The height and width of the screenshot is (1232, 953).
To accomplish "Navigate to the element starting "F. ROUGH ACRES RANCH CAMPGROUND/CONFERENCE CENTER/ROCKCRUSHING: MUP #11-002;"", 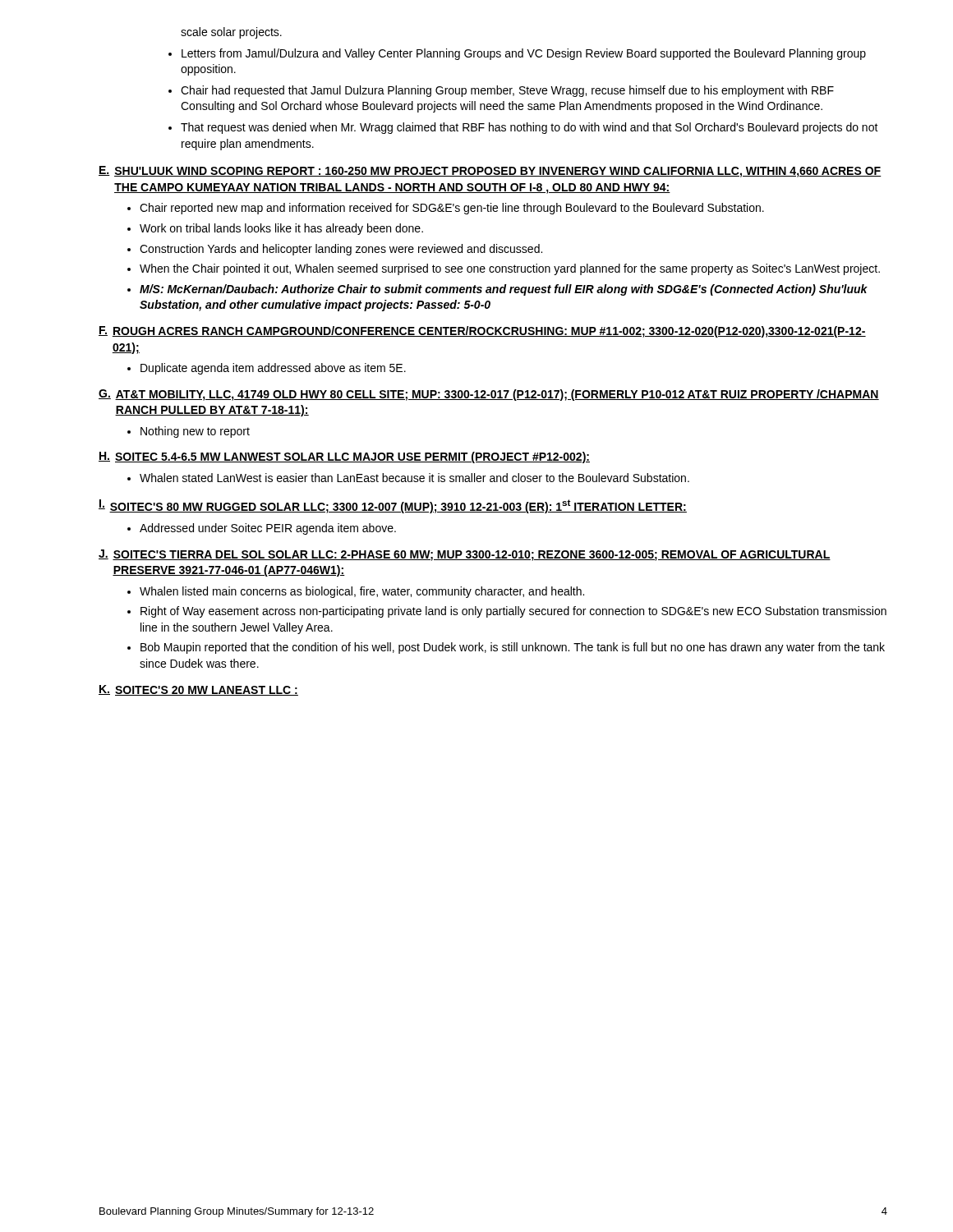I will pyautogui.click(x=493, y=340).
